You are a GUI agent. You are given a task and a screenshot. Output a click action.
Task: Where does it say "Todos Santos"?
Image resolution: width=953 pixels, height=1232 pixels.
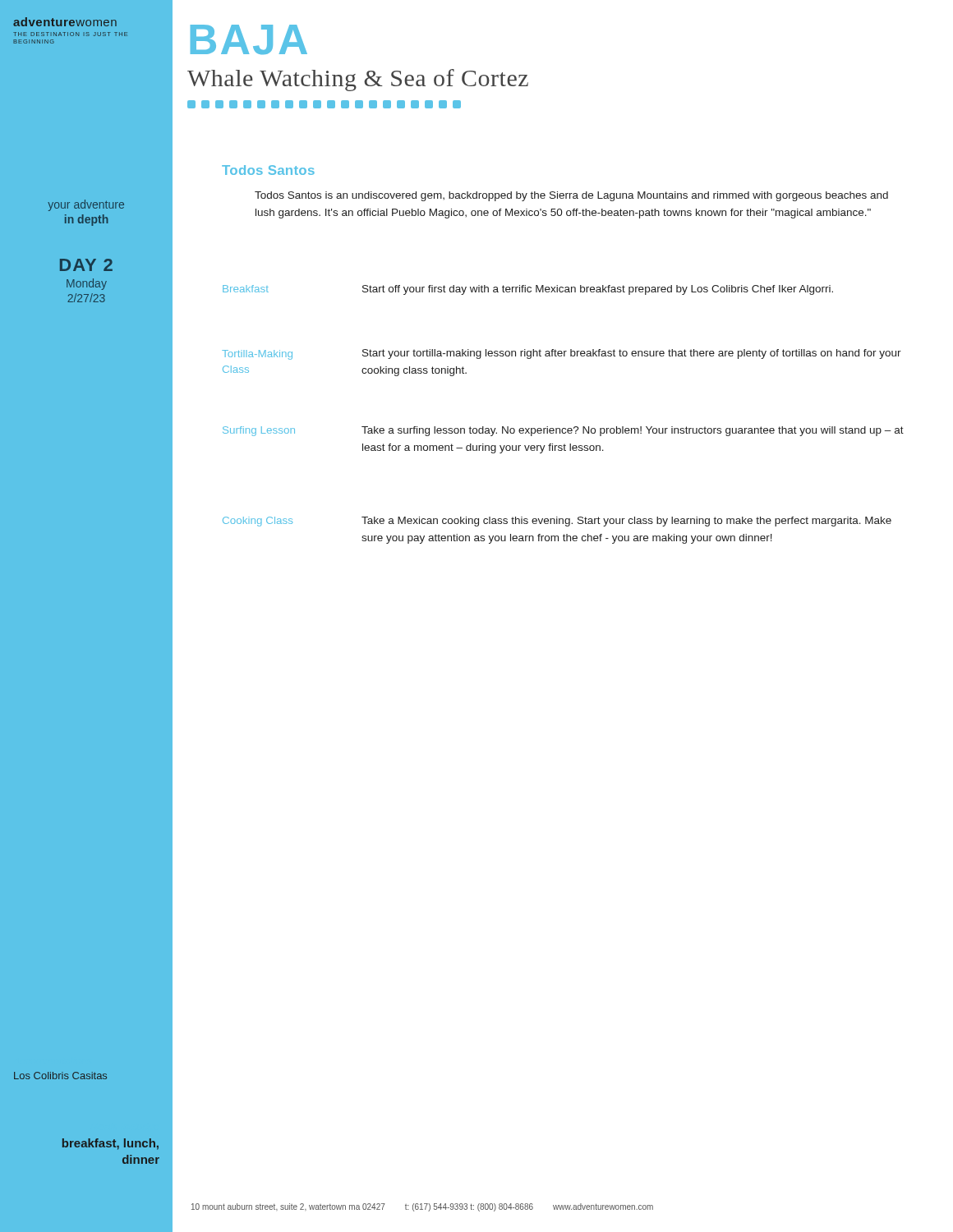268,170
